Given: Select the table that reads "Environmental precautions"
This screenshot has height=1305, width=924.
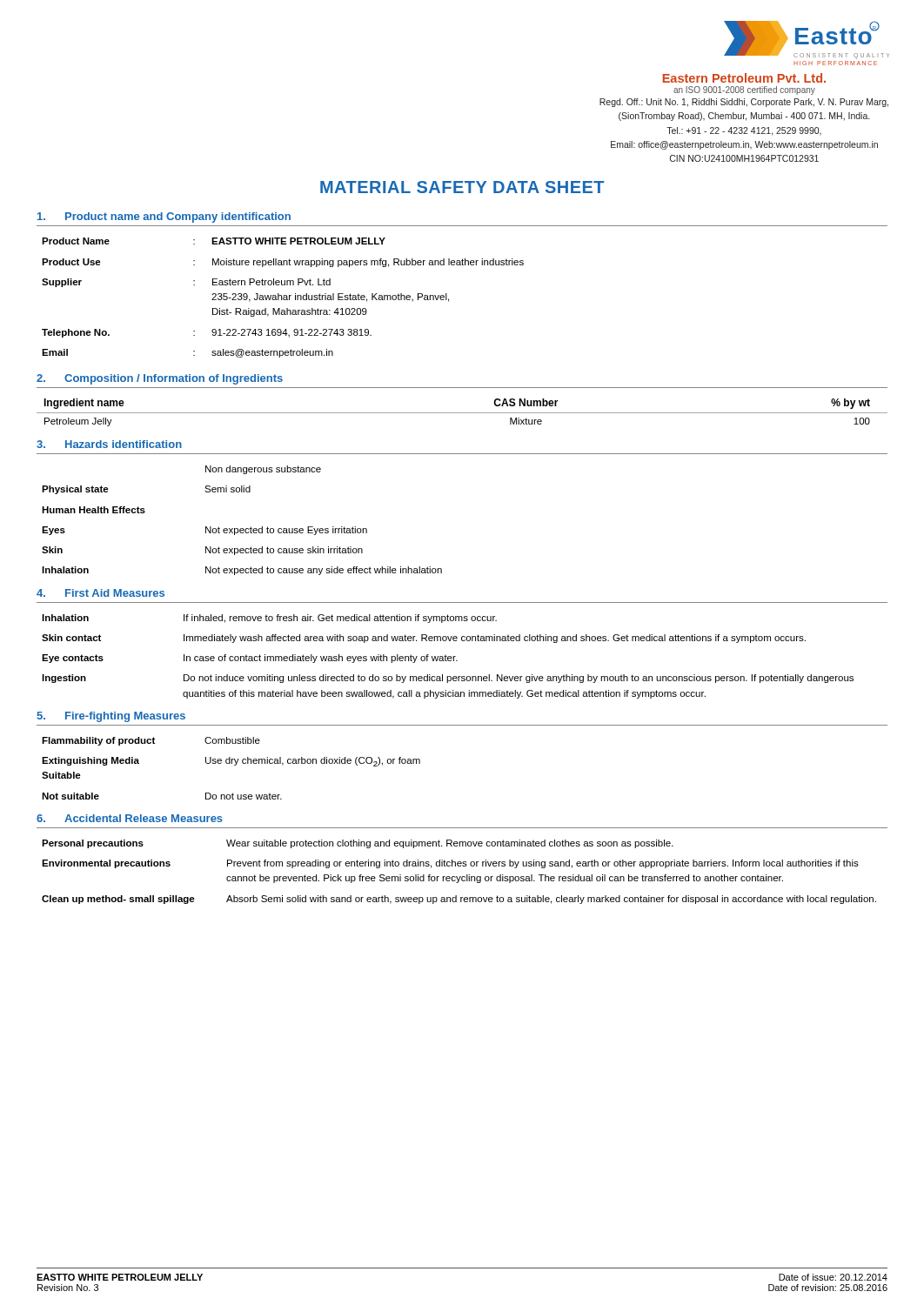Looking at the screenshot, I should [x=462, y=871].
